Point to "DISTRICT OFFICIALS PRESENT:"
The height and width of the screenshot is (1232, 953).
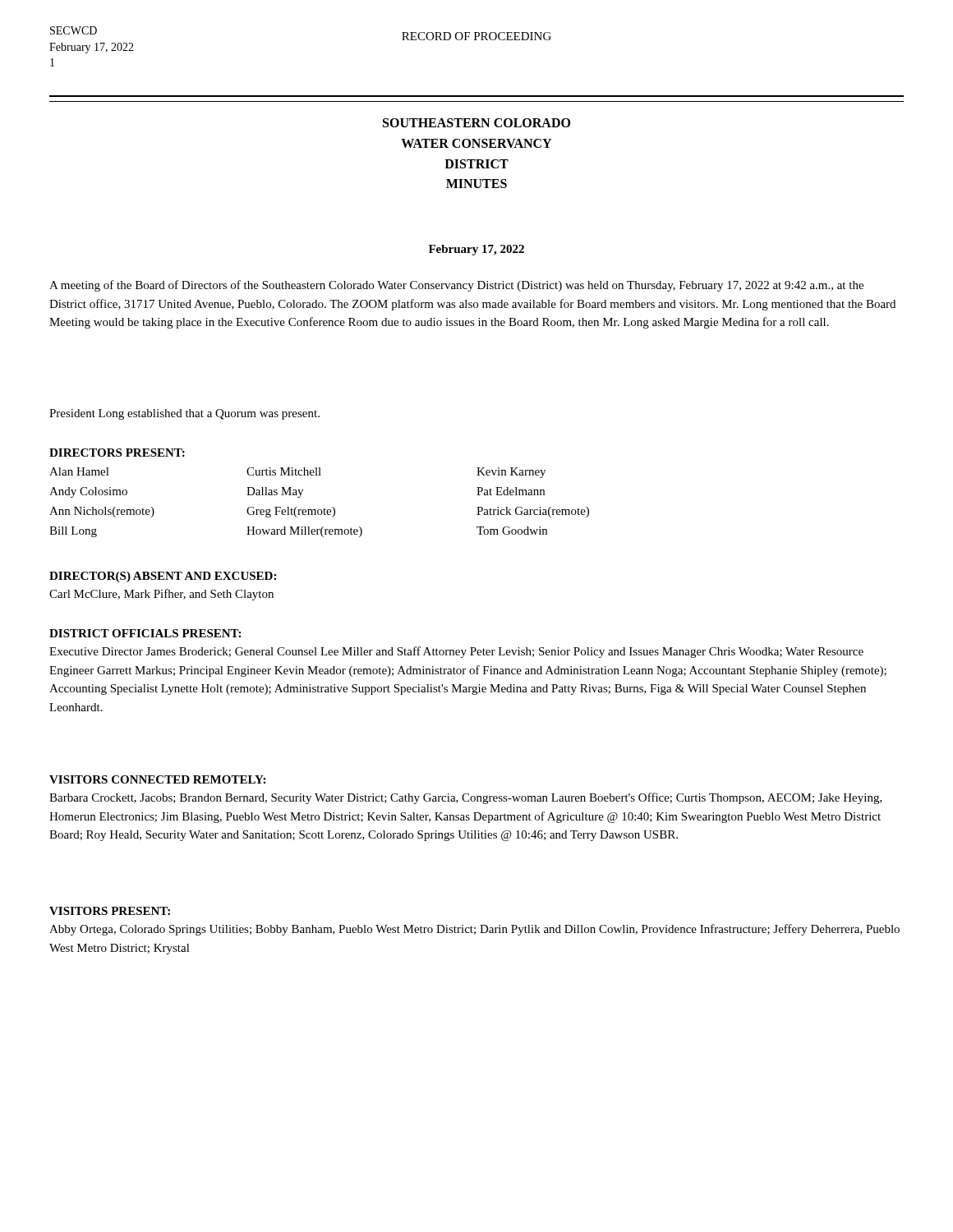coord(146,633)
